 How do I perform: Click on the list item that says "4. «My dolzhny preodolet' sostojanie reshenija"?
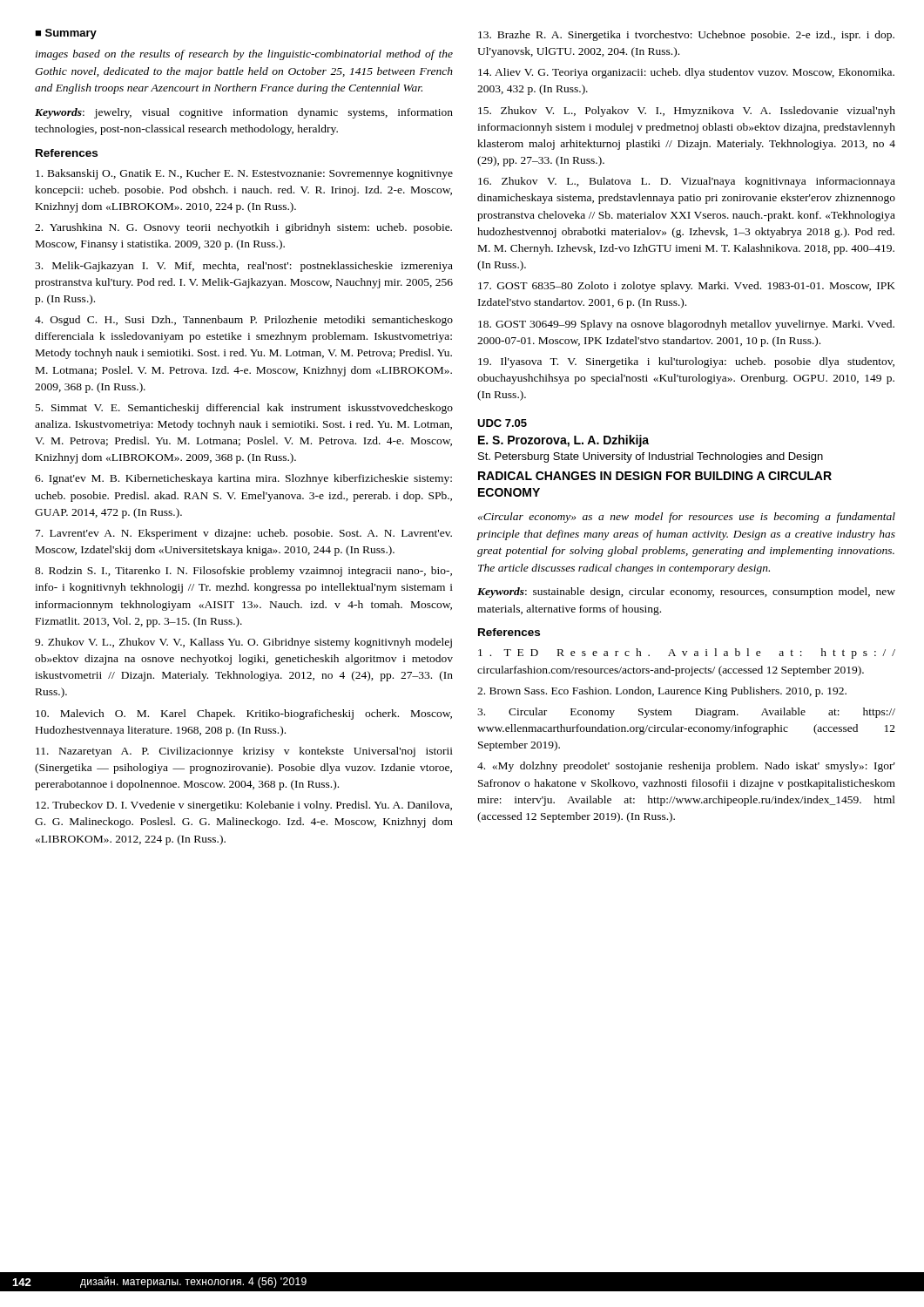click(x=686, y=791)
